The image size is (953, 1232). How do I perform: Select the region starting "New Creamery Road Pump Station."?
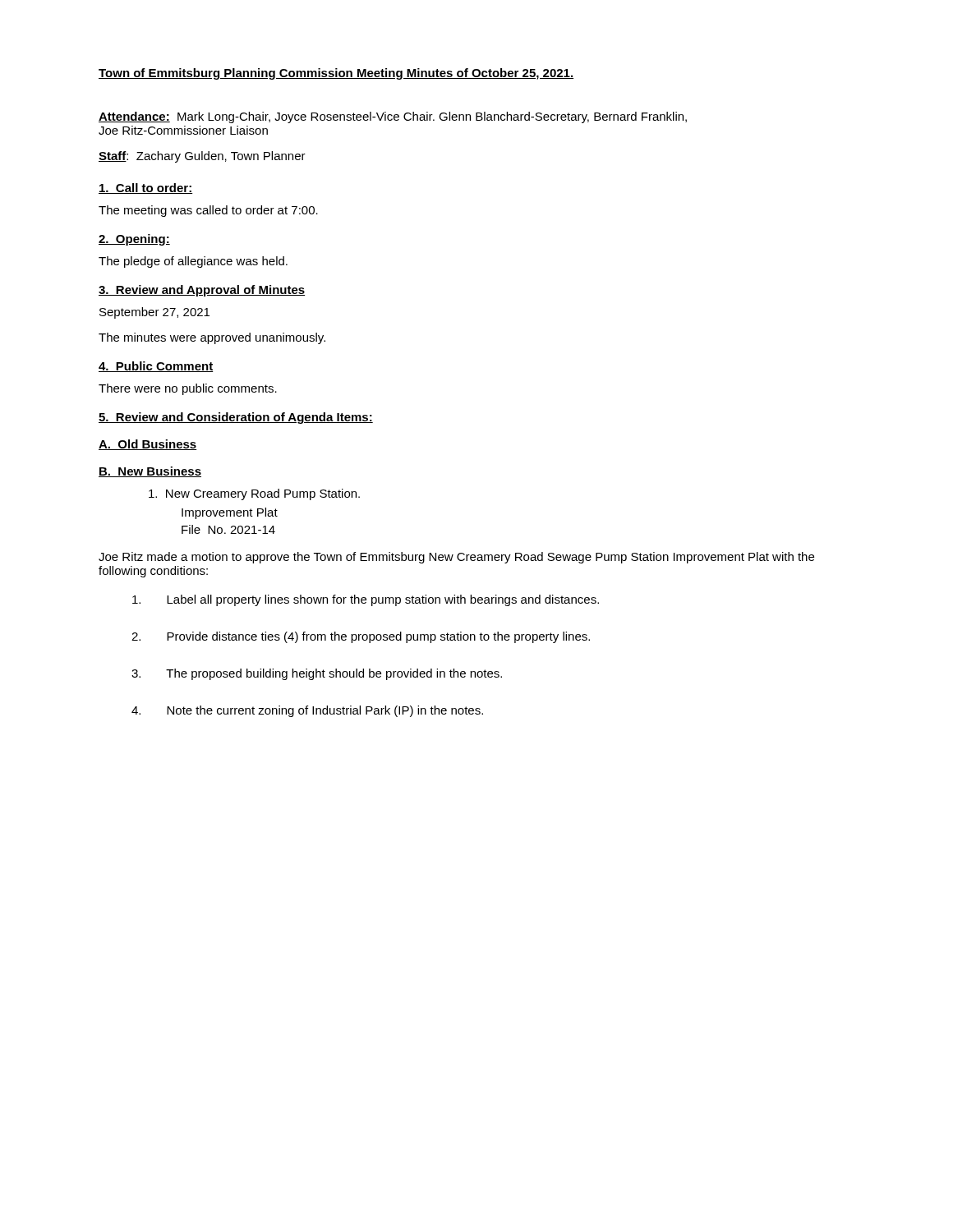coord(254,493)
